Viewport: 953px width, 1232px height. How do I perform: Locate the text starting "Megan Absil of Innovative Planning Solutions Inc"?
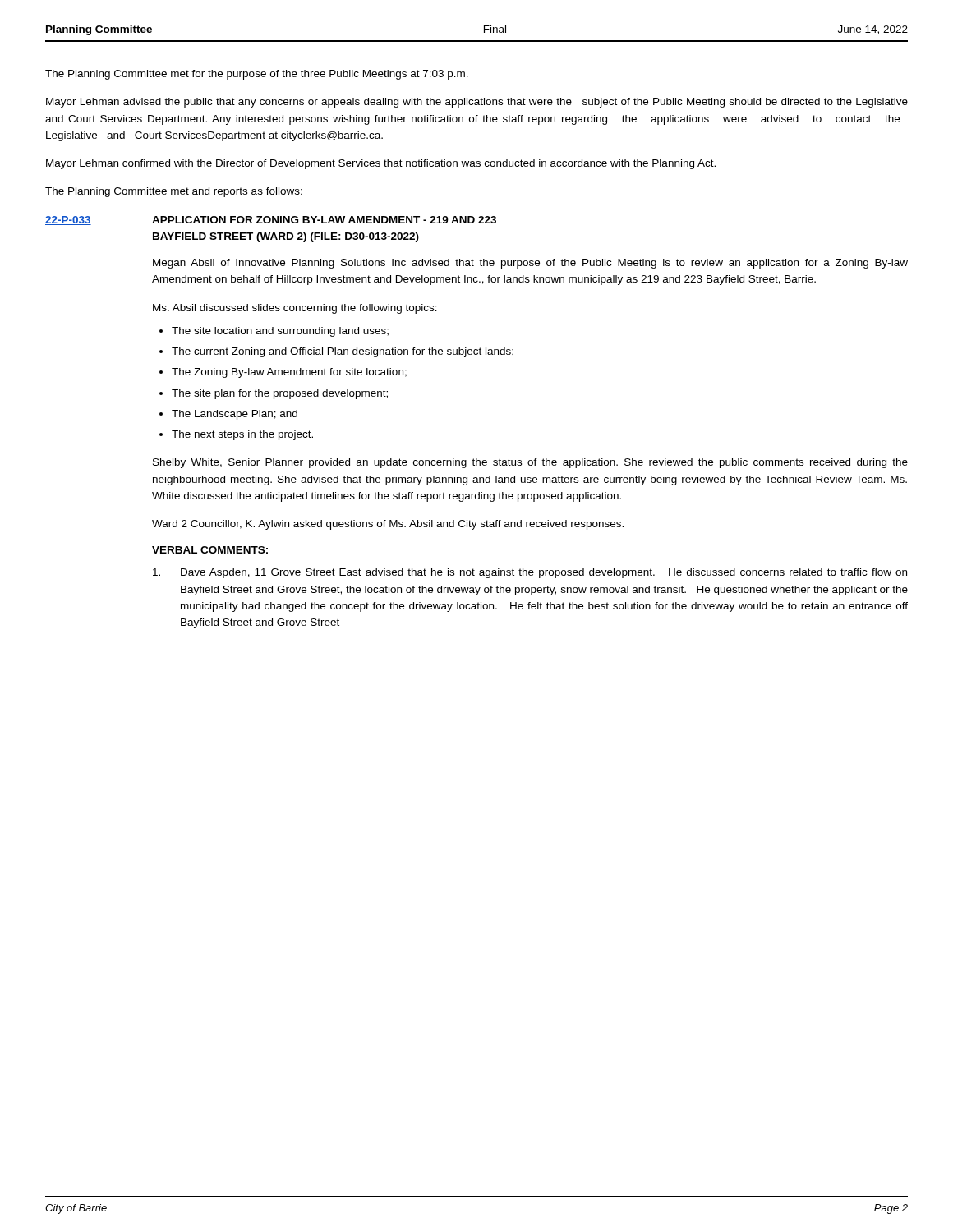tap(530, 271)
